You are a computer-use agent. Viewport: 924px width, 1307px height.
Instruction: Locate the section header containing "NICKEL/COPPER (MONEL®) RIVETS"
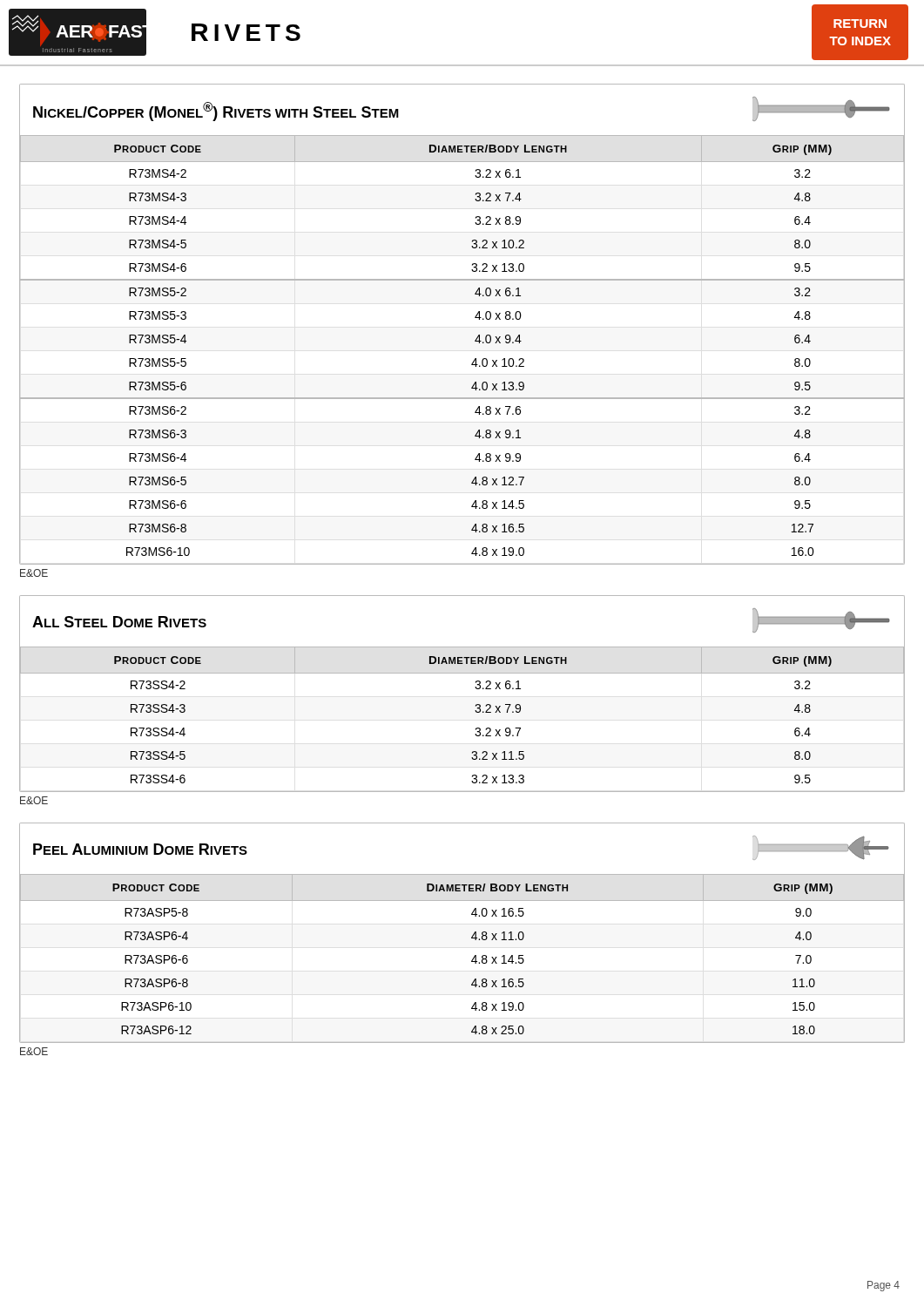tap(207, 108)
